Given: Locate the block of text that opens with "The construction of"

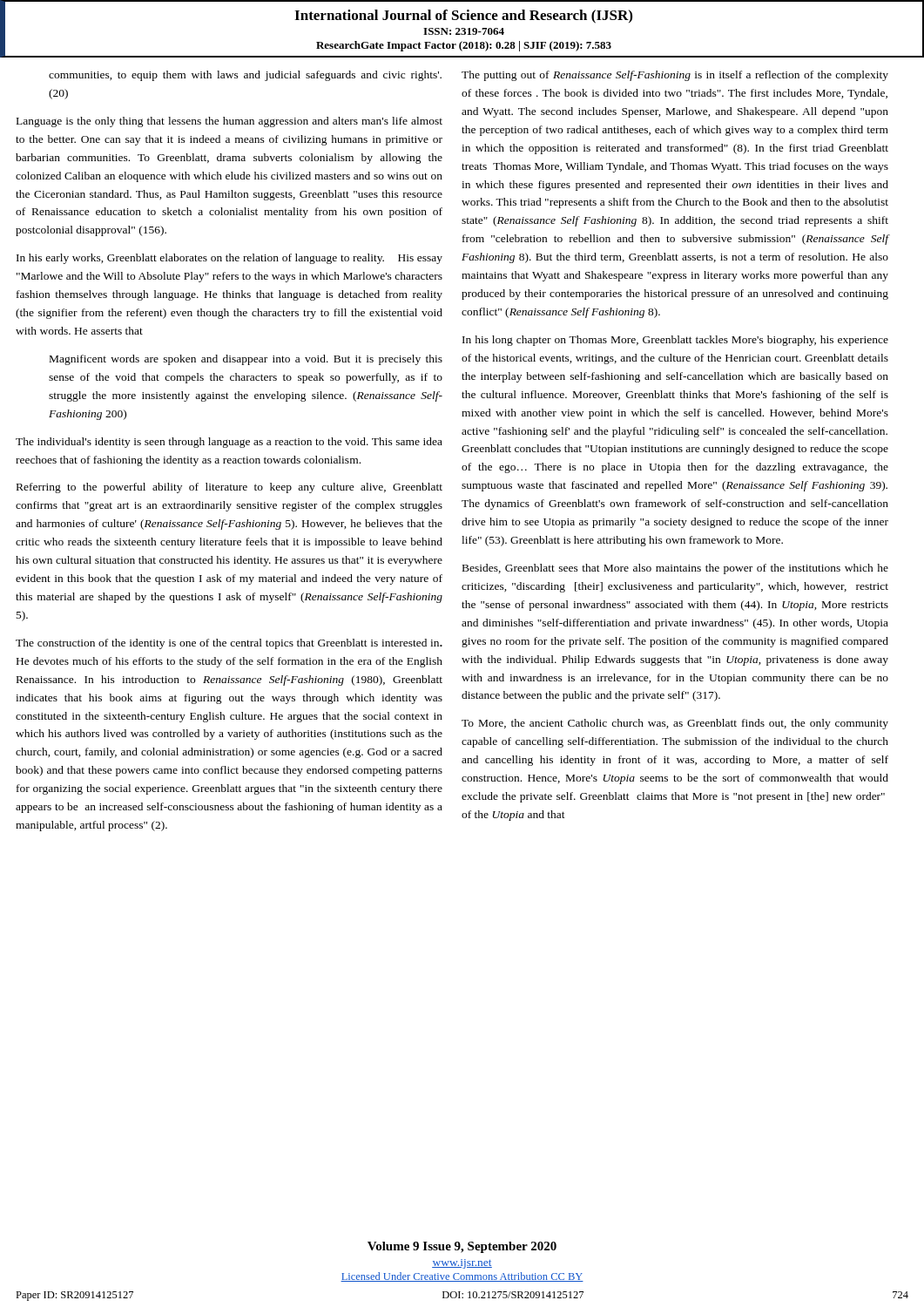Looking at the screenshot, I should pyautogui.click(x=229, y=734).
